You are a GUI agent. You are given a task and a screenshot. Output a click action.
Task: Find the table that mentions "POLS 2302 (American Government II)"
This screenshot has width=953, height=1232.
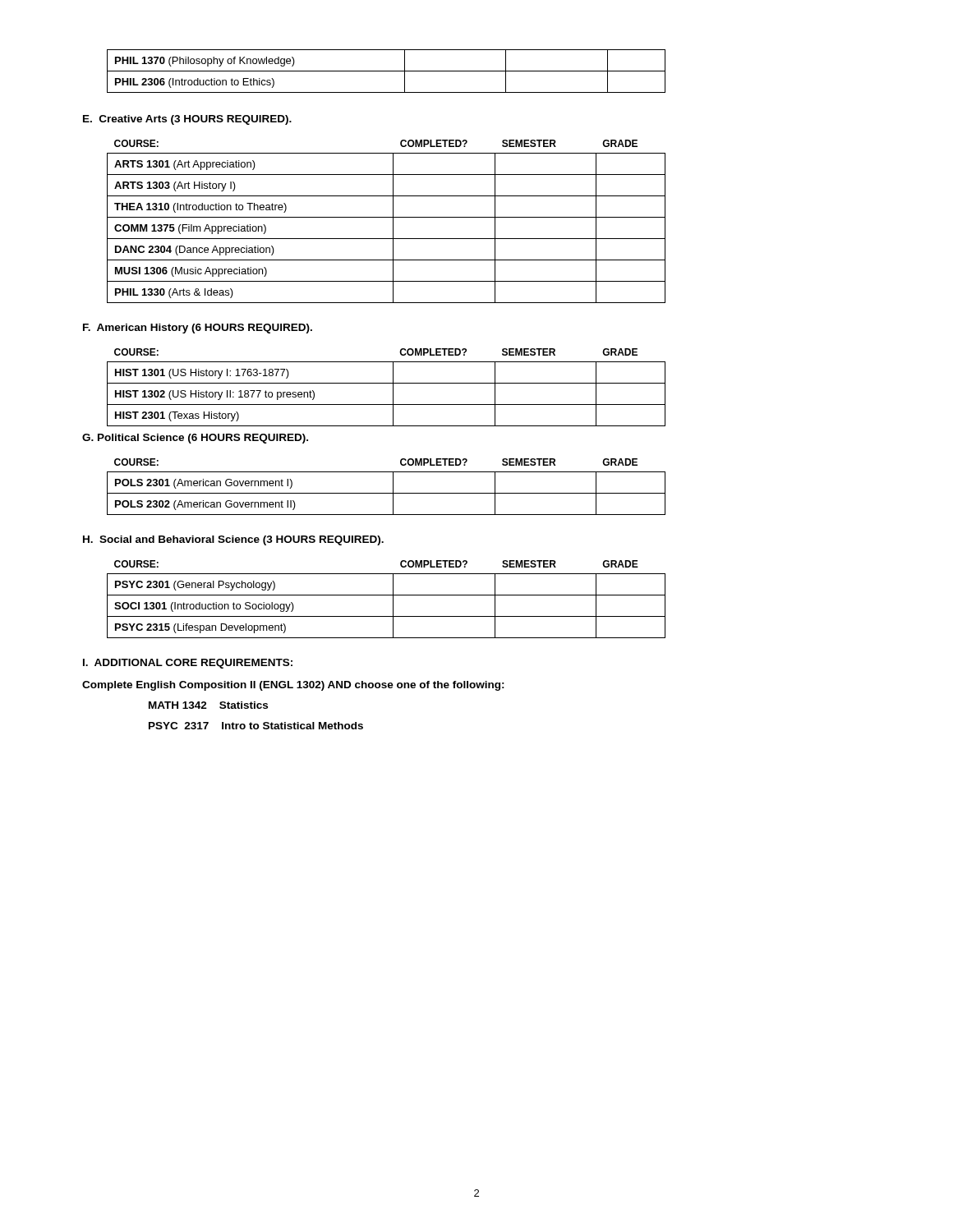click(476, 484)
